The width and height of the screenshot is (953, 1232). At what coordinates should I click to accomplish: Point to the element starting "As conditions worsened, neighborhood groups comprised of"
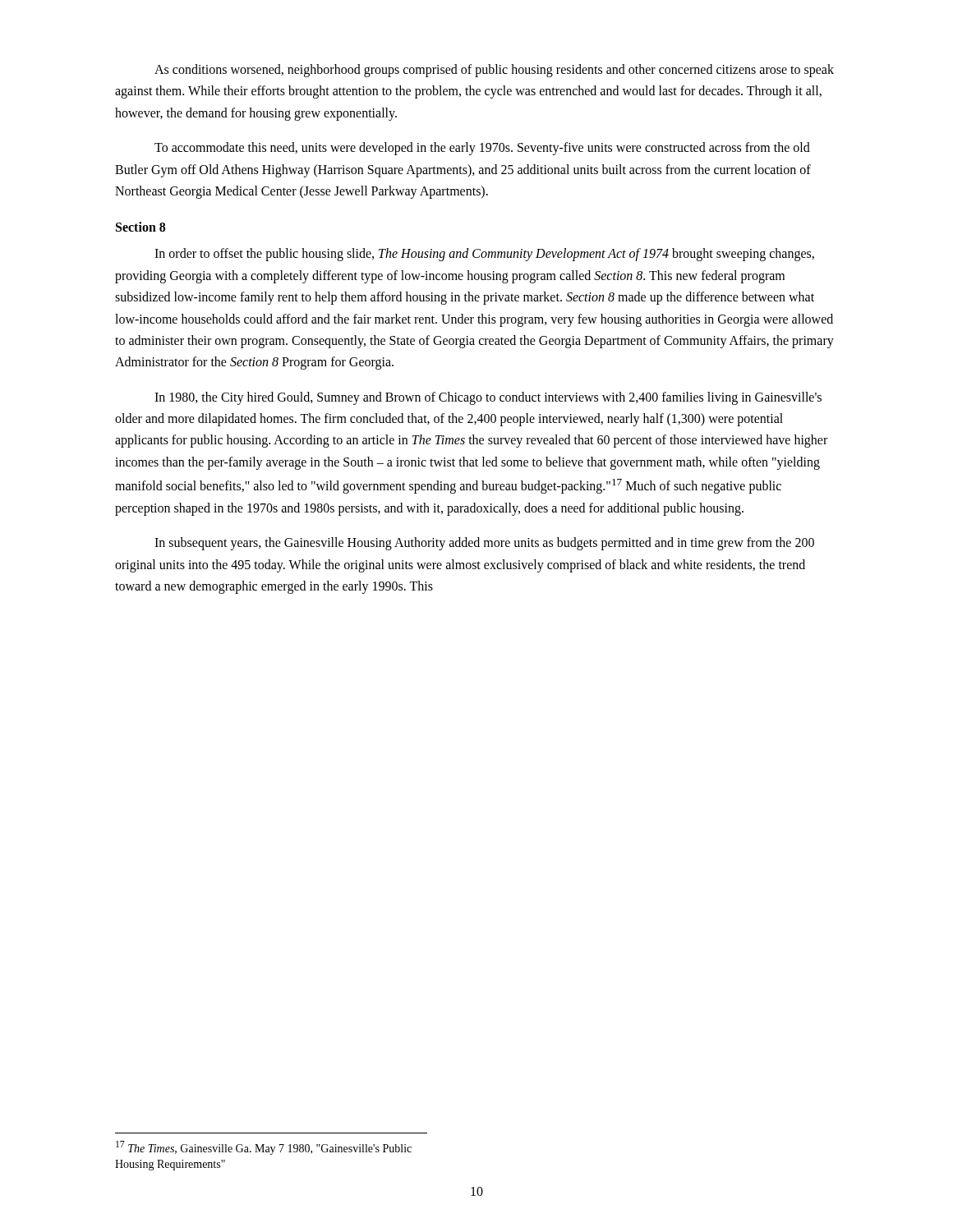tap(476, 92)
